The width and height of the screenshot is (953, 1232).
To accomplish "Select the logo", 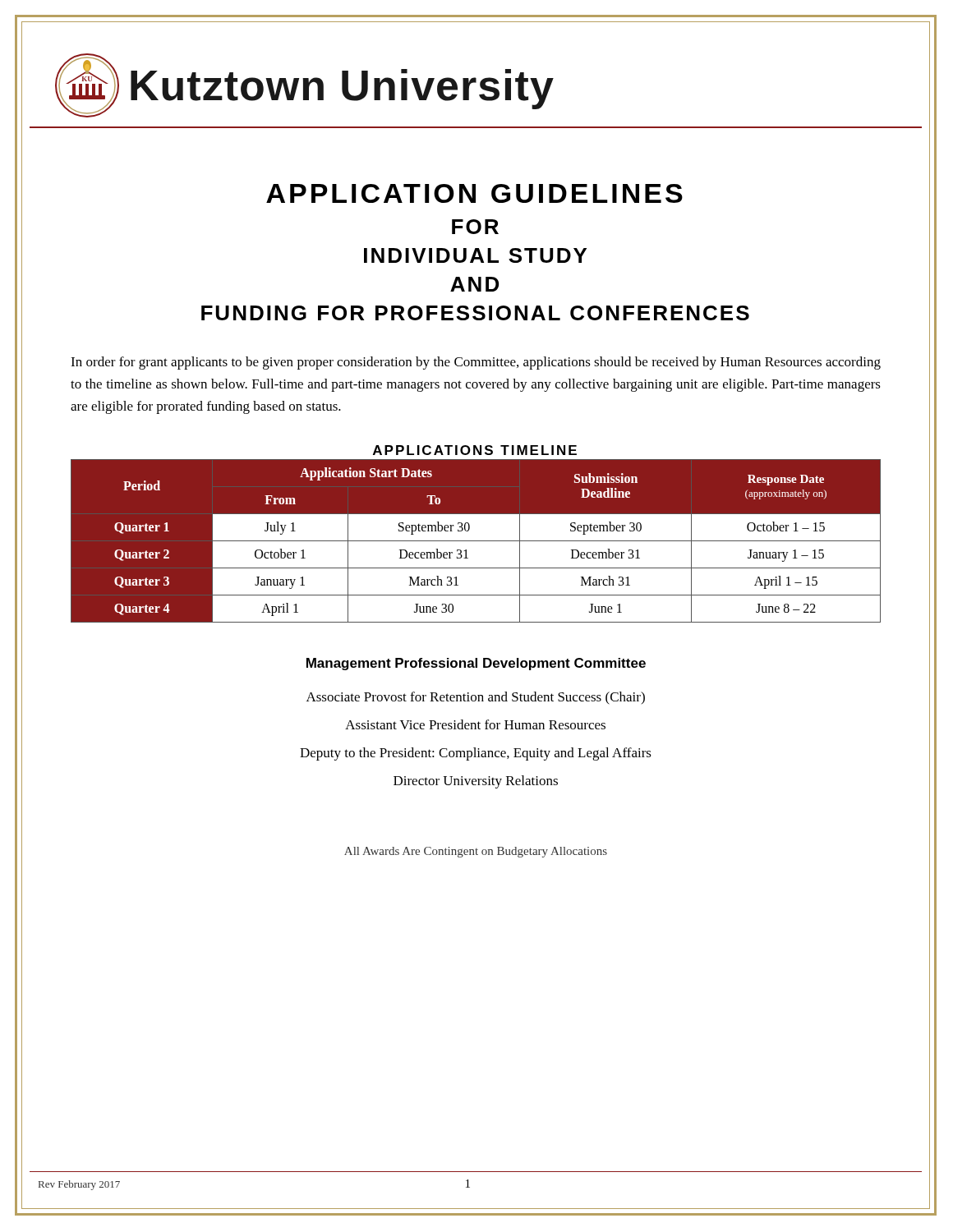I will pos(476,79).
